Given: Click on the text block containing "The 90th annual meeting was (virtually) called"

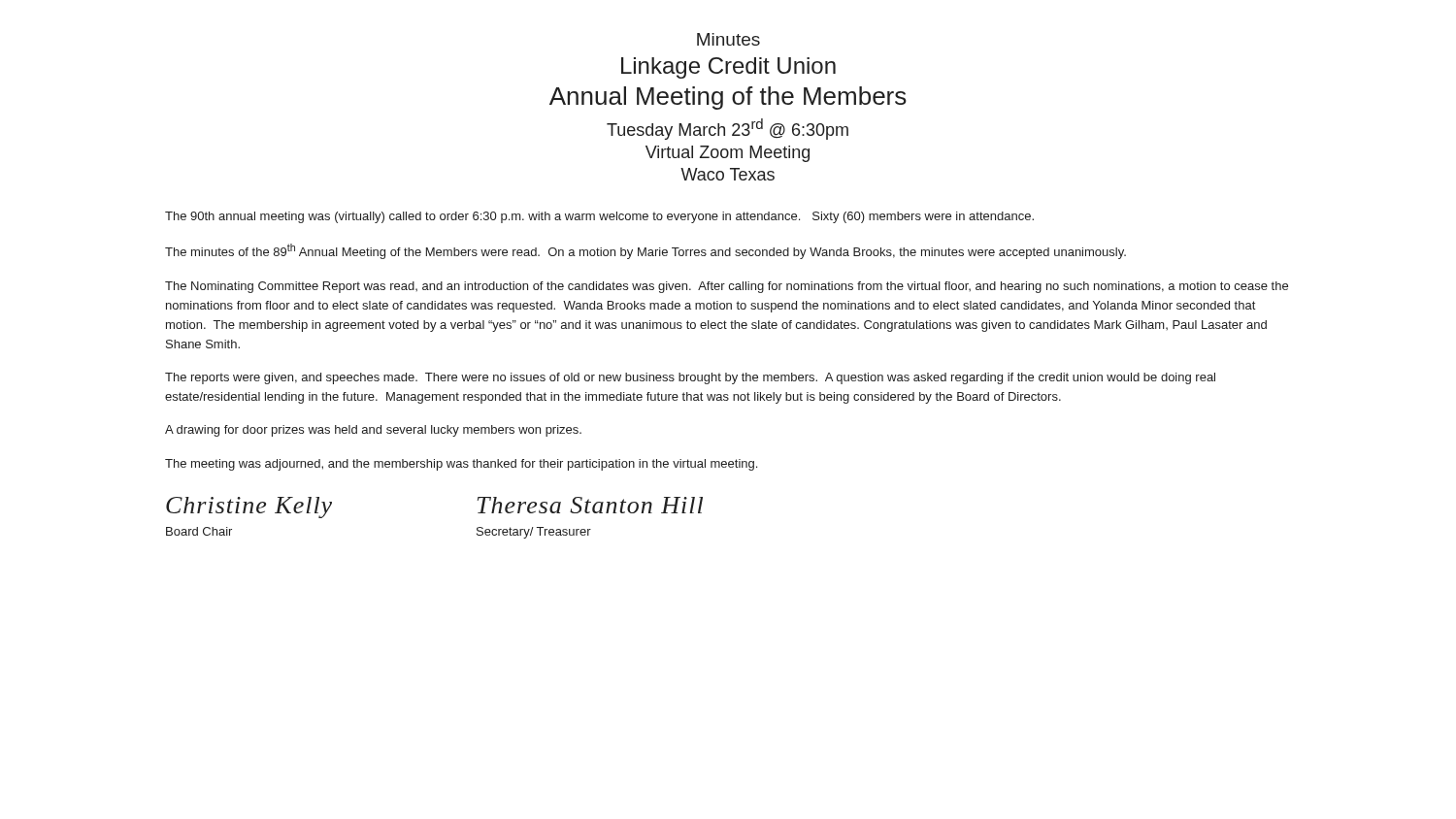Looking at the screenshot, I should [600, 216].
